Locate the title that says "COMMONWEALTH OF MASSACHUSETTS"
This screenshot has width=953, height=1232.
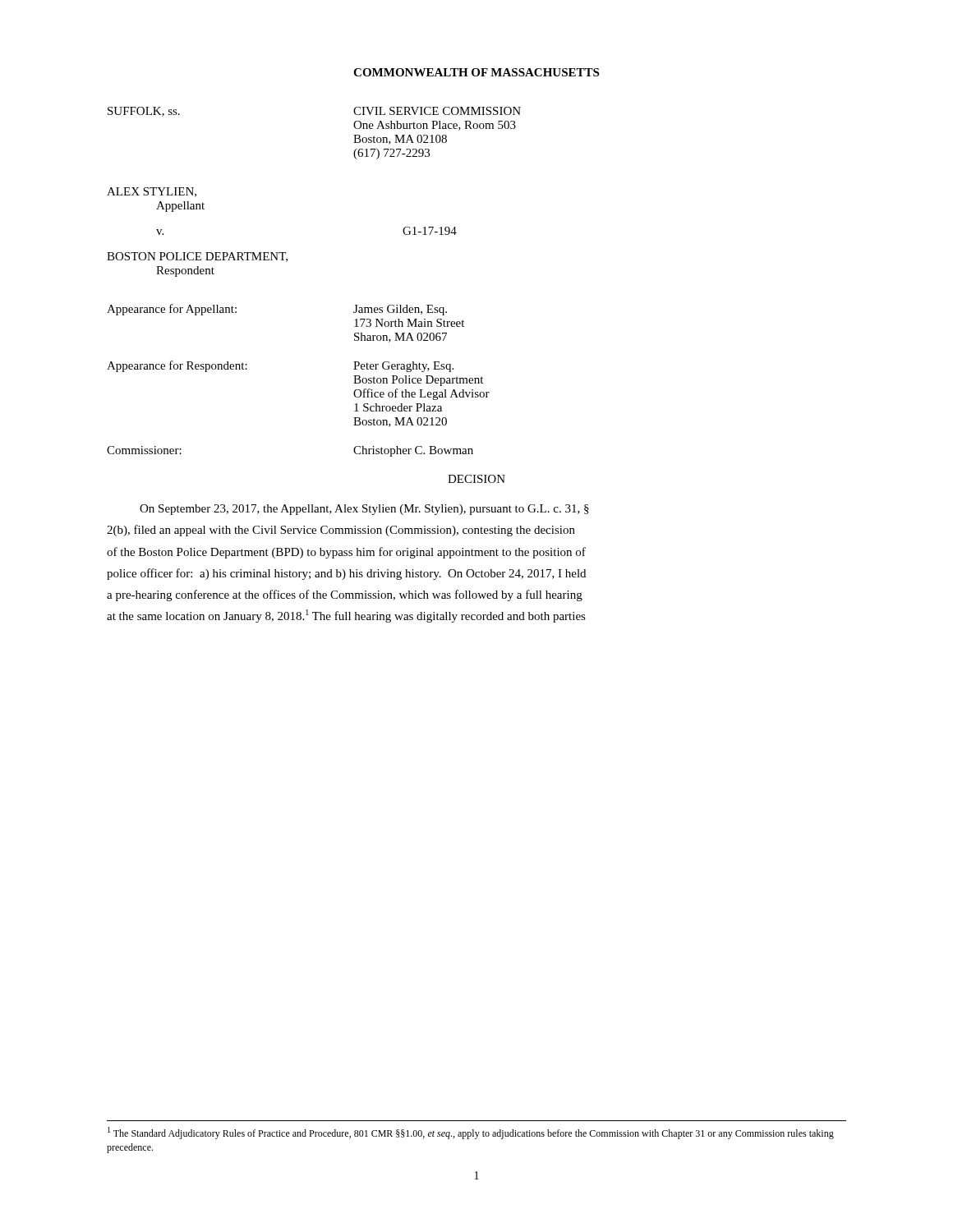pos(476,72)
